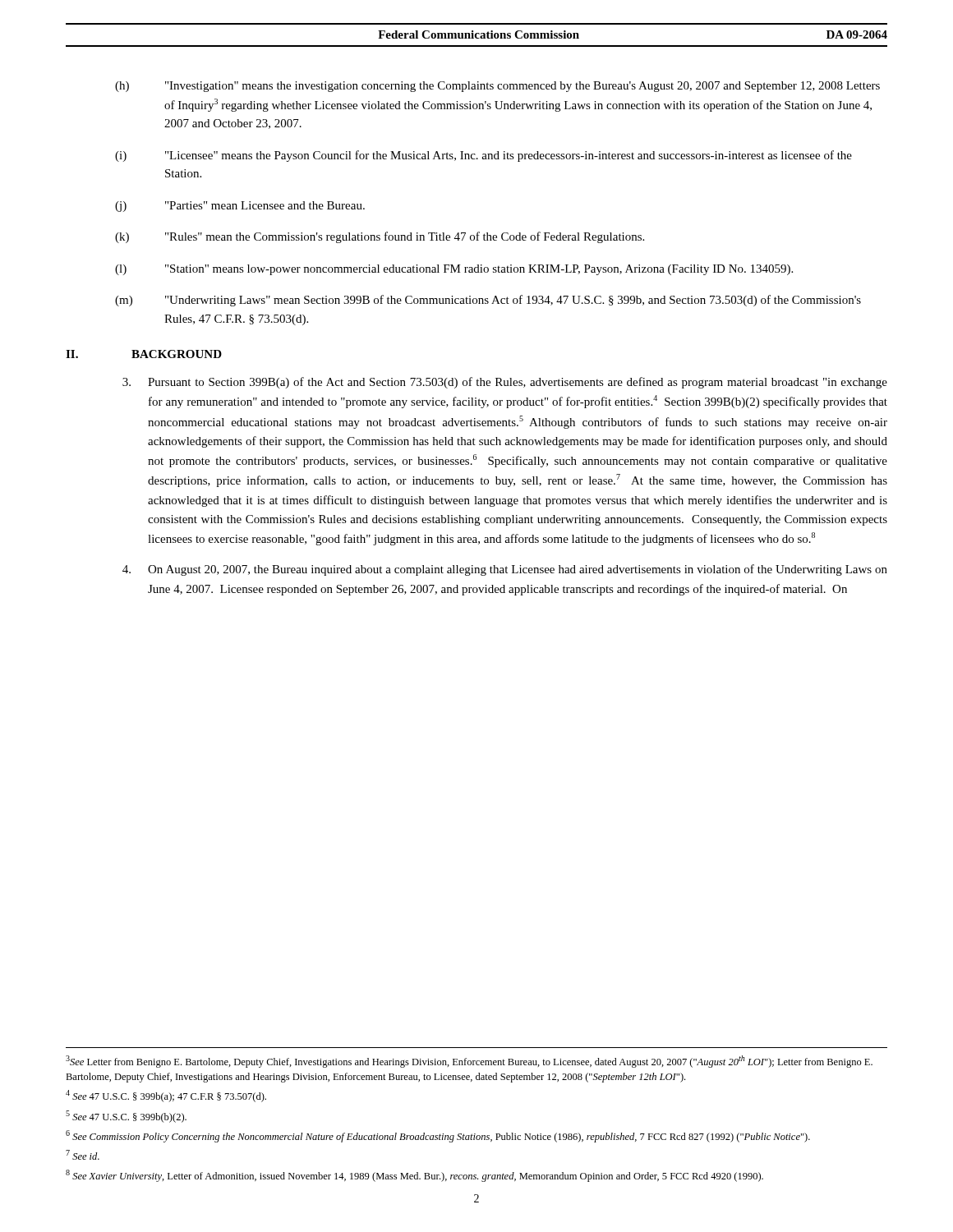Point to the passage starting "6 See Commission Policy"
953x1232 pixels.
click(438, 1135)
